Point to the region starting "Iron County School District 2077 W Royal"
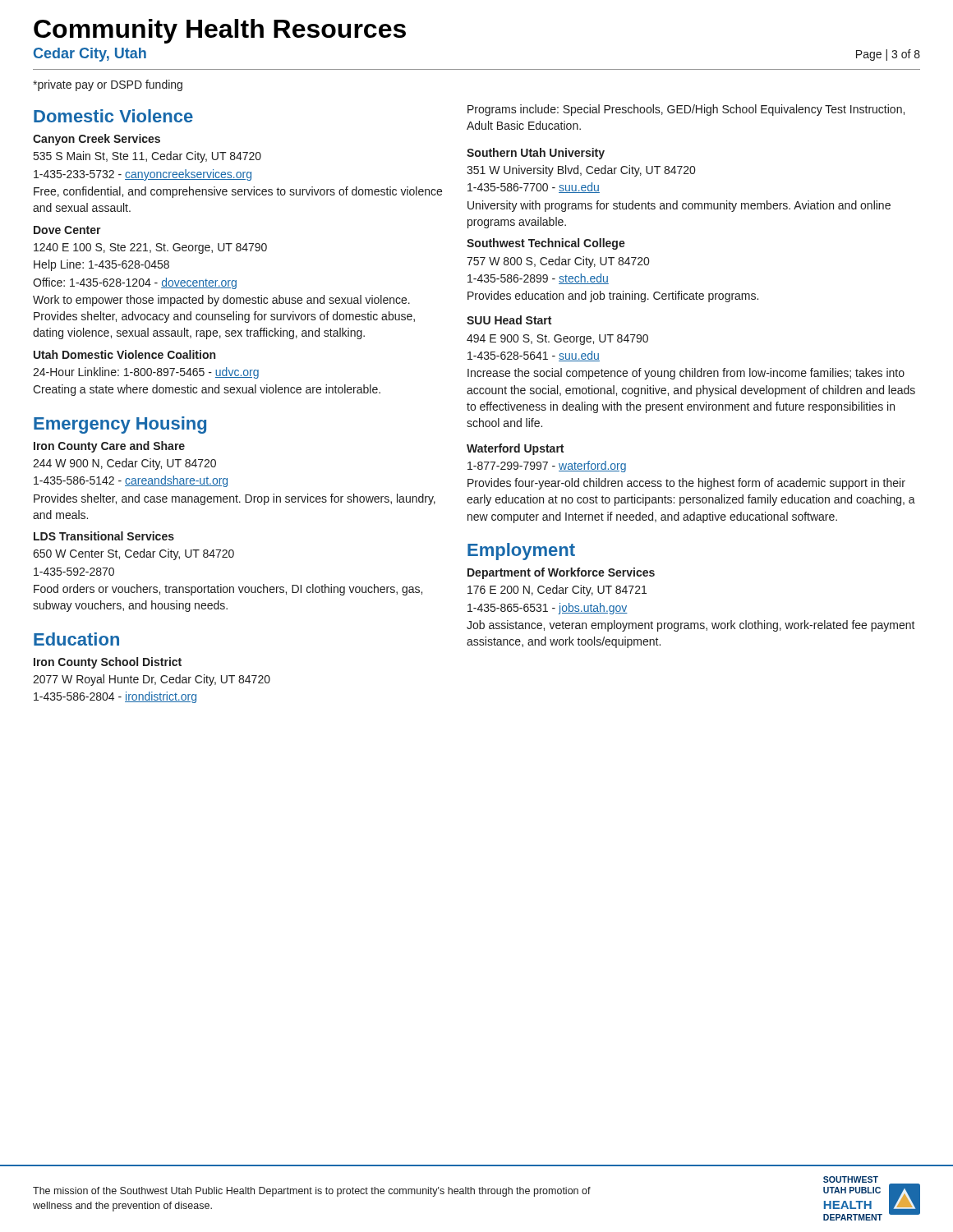This screenshot has height=1232, width=953. coord(238,679)
